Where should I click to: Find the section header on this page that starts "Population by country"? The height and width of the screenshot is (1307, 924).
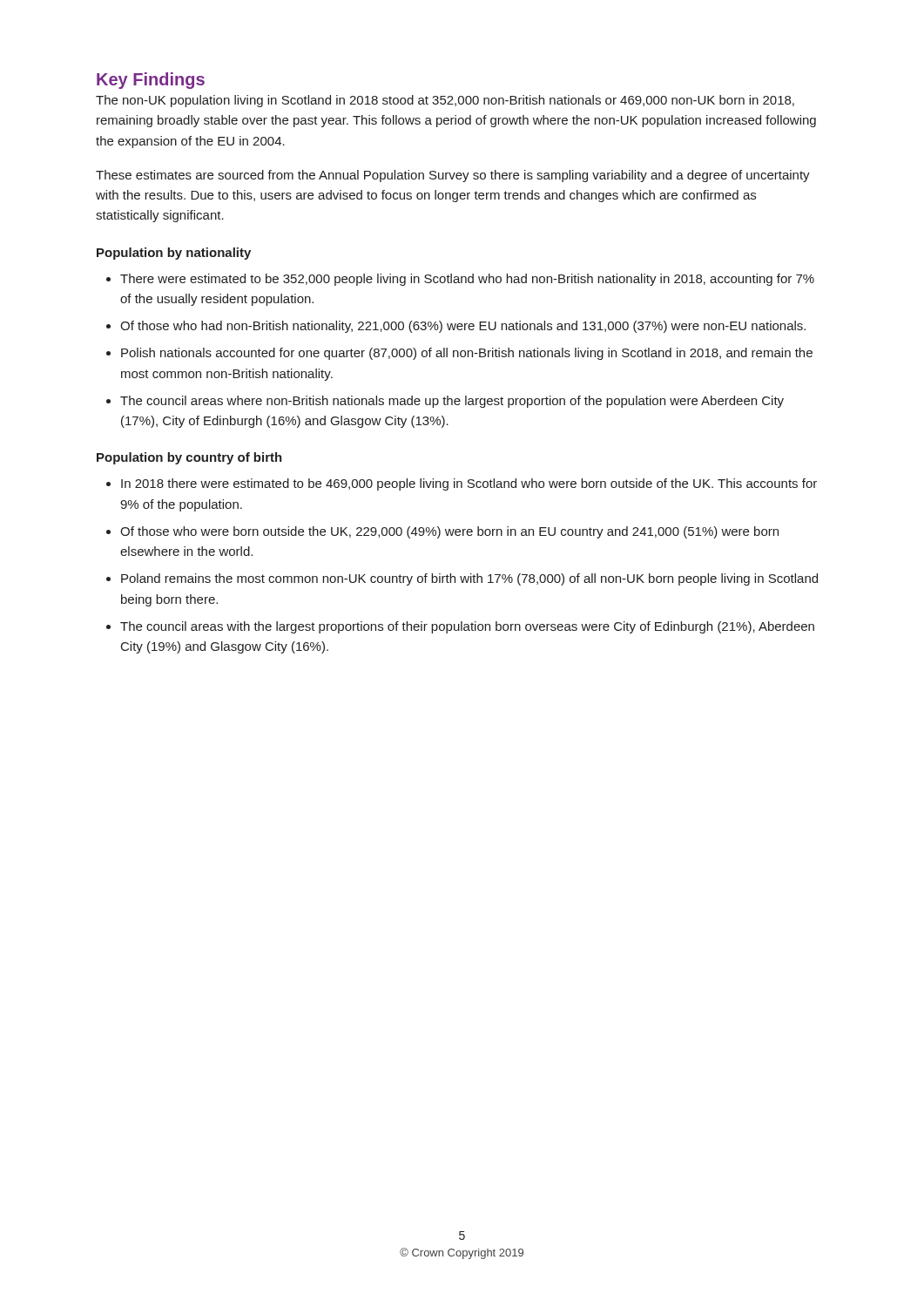click(189, 457)
